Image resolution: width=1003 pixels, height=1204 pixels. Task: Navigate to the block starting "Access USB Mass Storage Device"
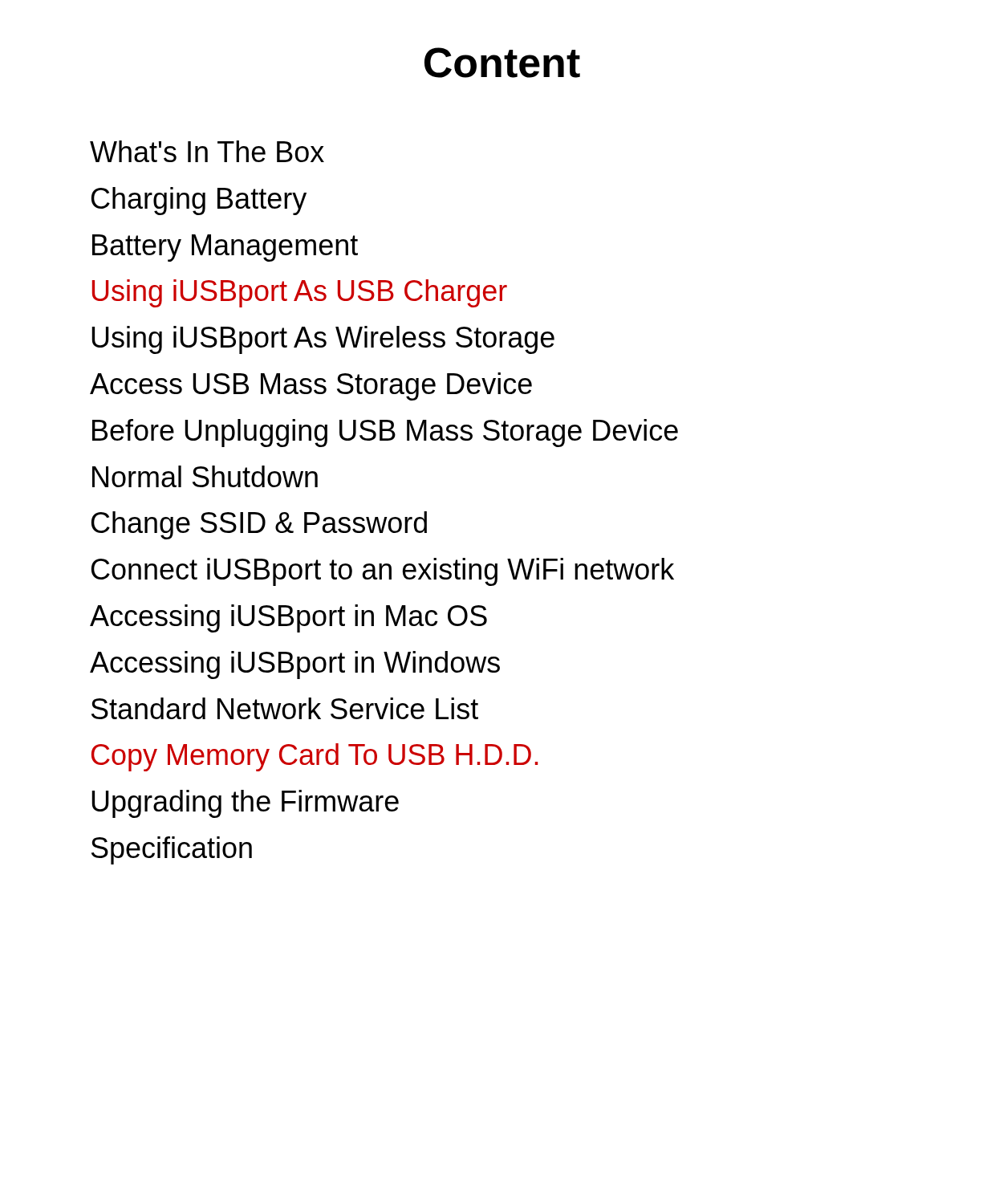click(311, 384)
